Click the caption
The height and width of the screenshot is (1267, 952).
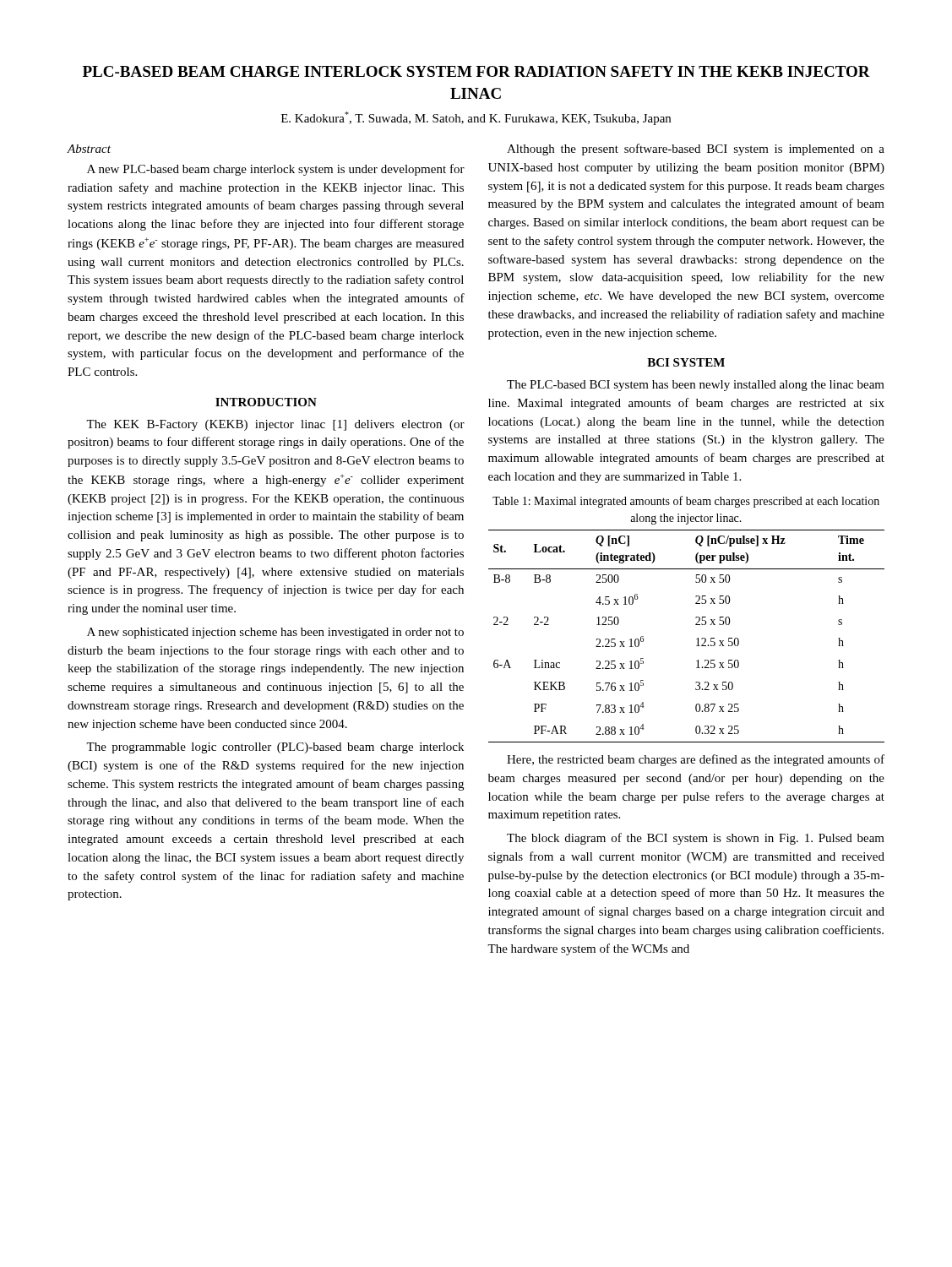[x=686, y=510]
